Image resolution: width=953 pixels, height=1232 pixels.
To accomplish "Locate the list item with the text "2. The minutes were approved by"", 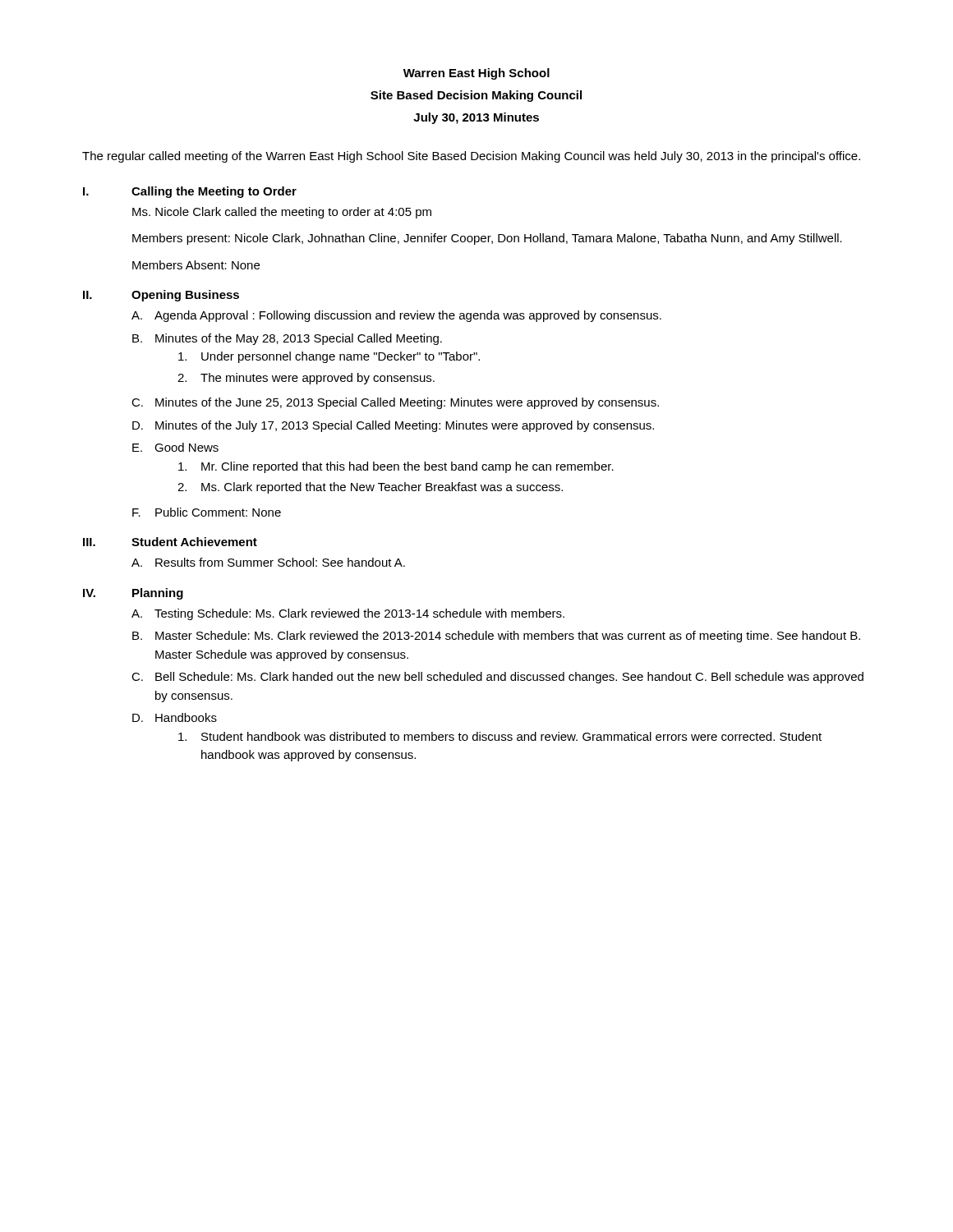I will coord(306,379).
